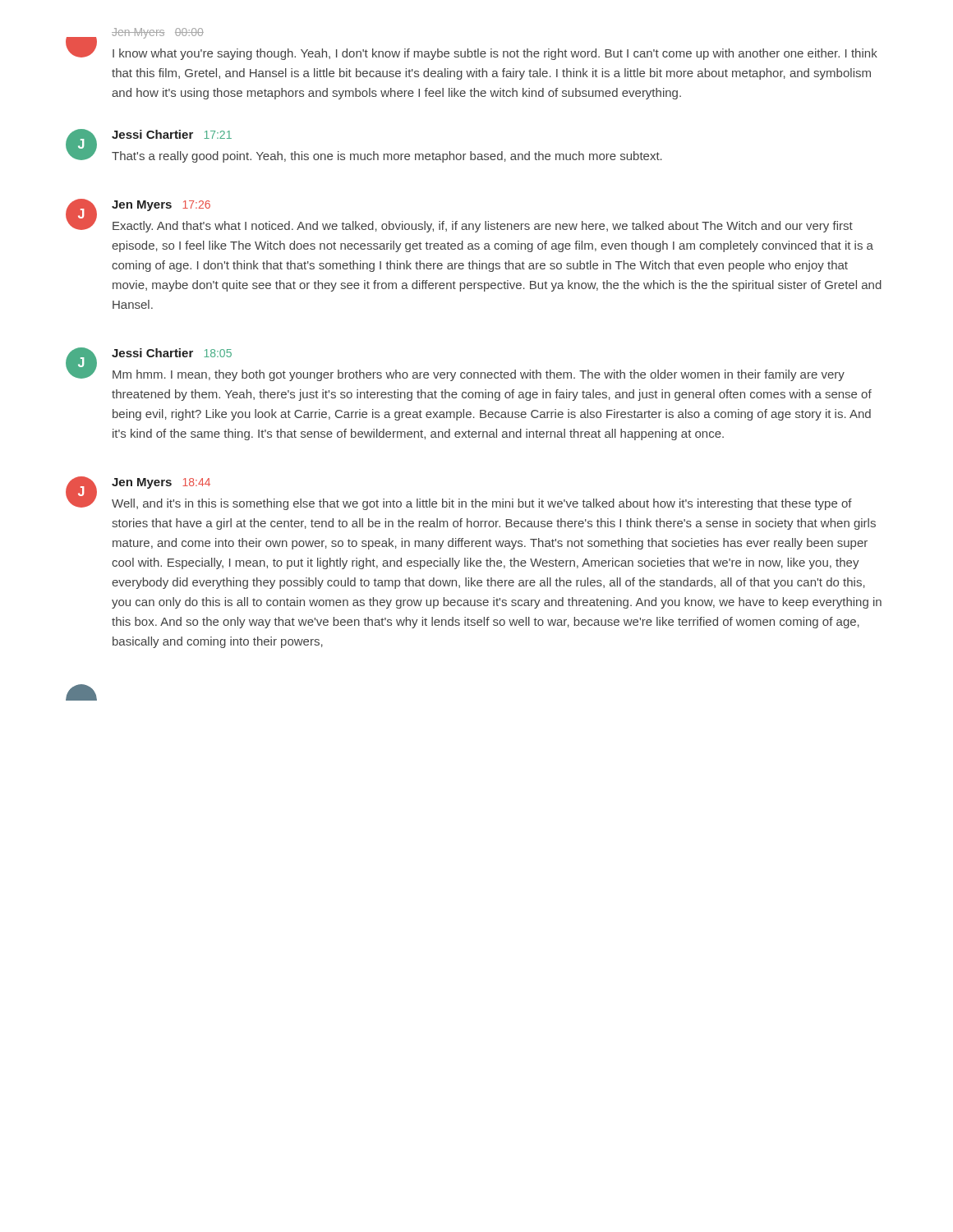This screenshot has width=953, height=1232.
Task: Select the text starting "J Jen Myers 17:26 Exactly."
Action: (x=476, y=256)
